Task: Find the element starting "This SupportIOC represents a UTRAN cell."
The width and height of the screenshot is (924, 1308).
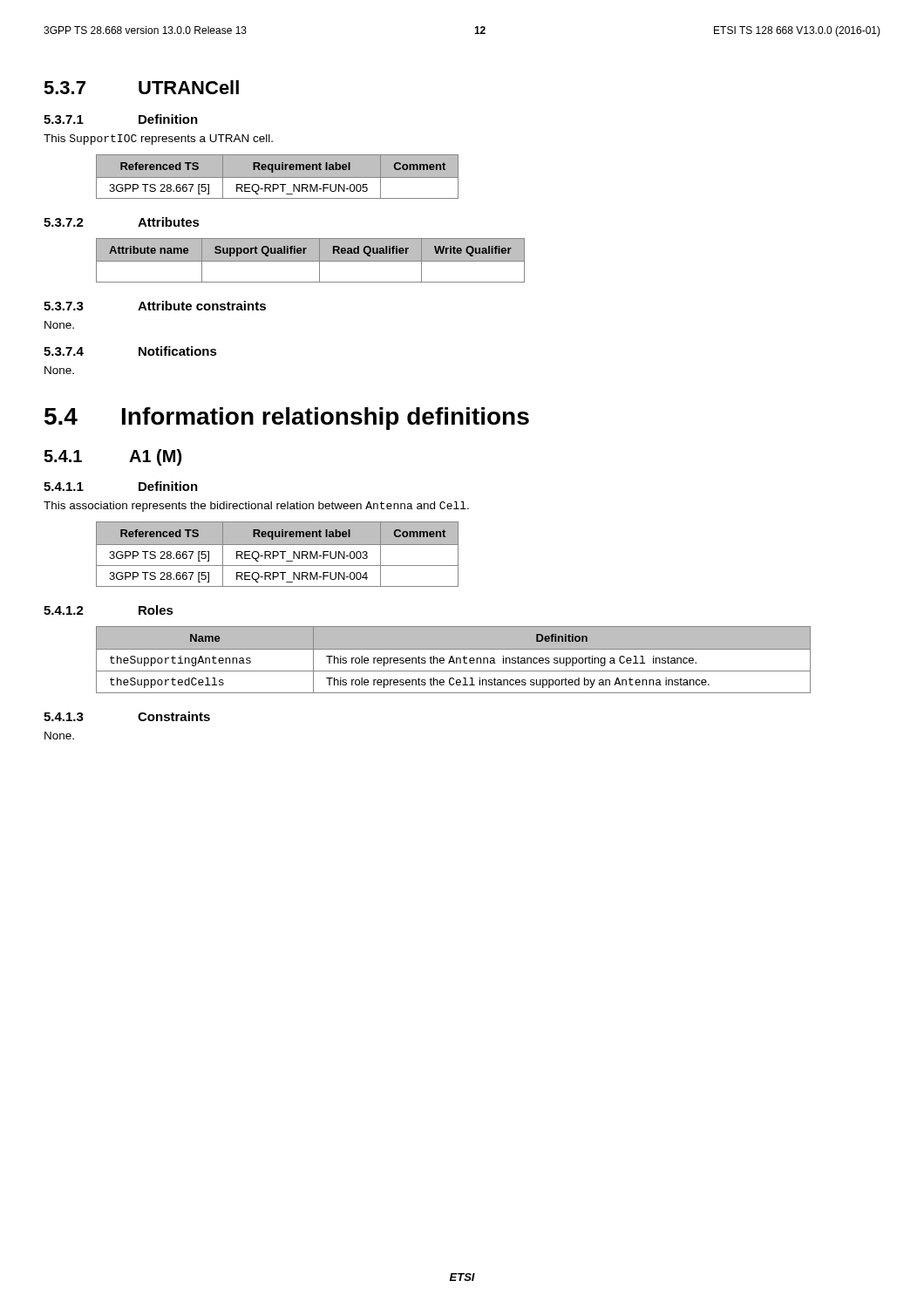Action: click(159, 139)
